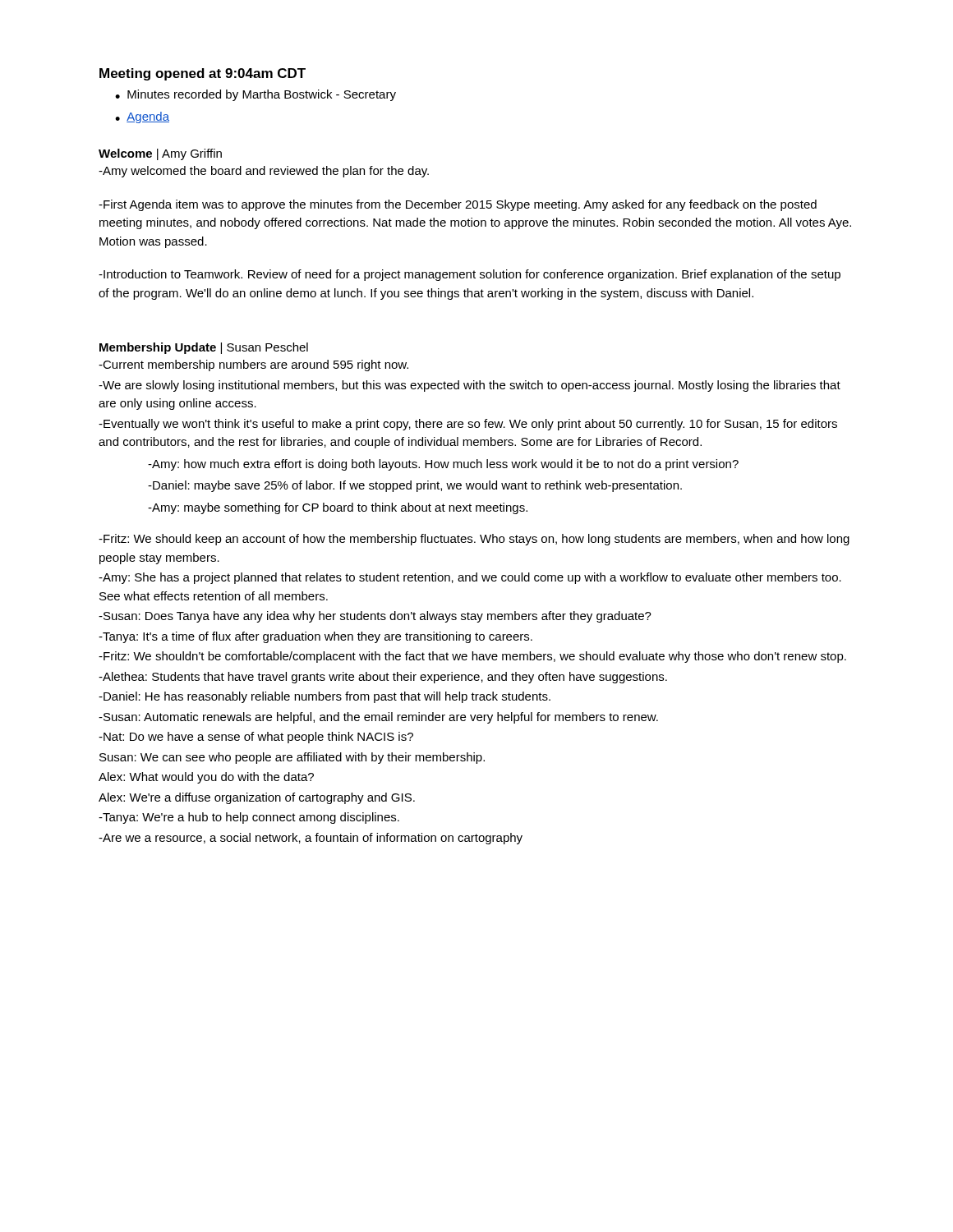953x1232 pixels.
Task: Click the passage that begins "Fritz: We should keep an account of"
Action: [474, 548]
